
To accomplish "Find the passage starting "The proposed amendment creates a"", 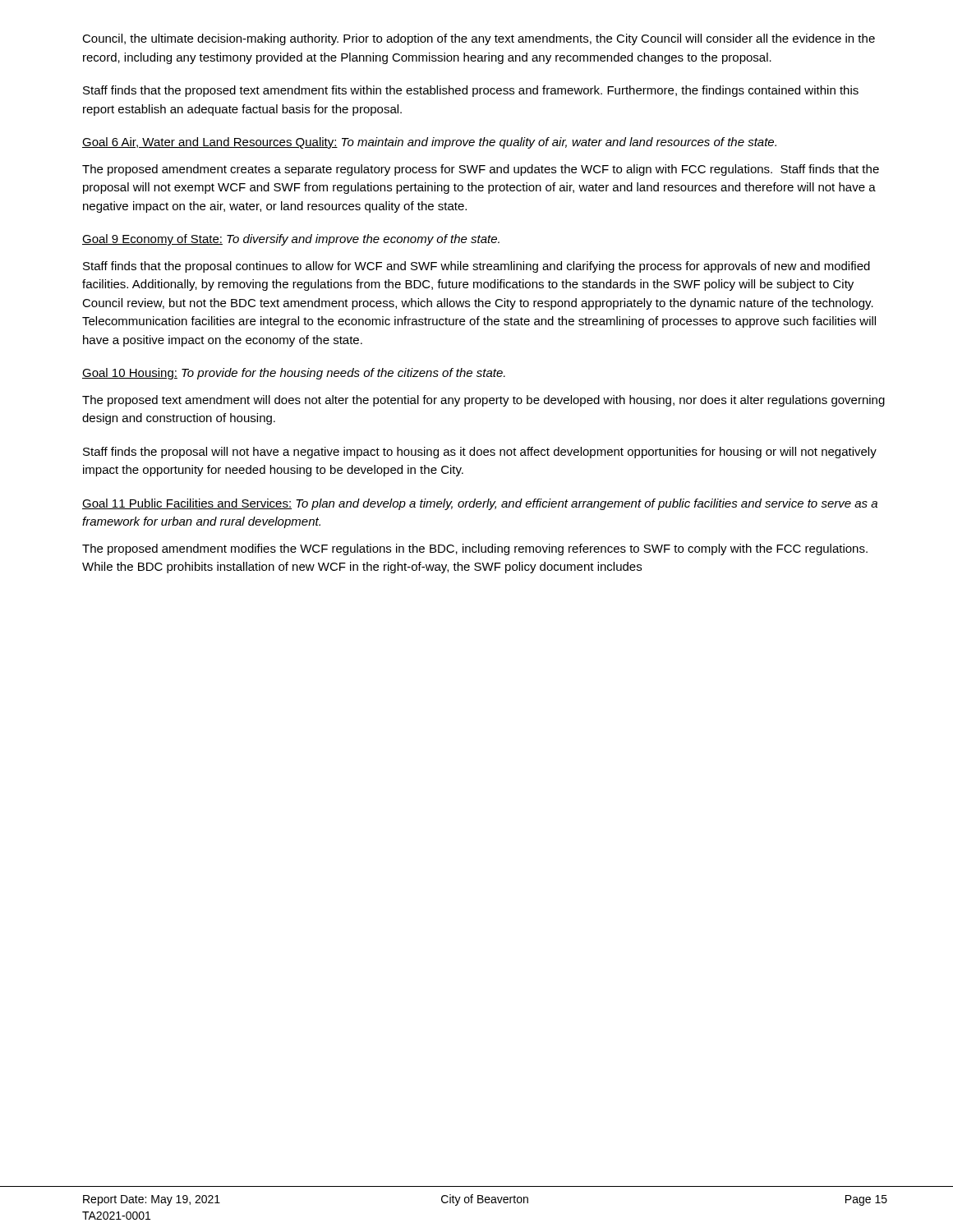I will [481, 187].
